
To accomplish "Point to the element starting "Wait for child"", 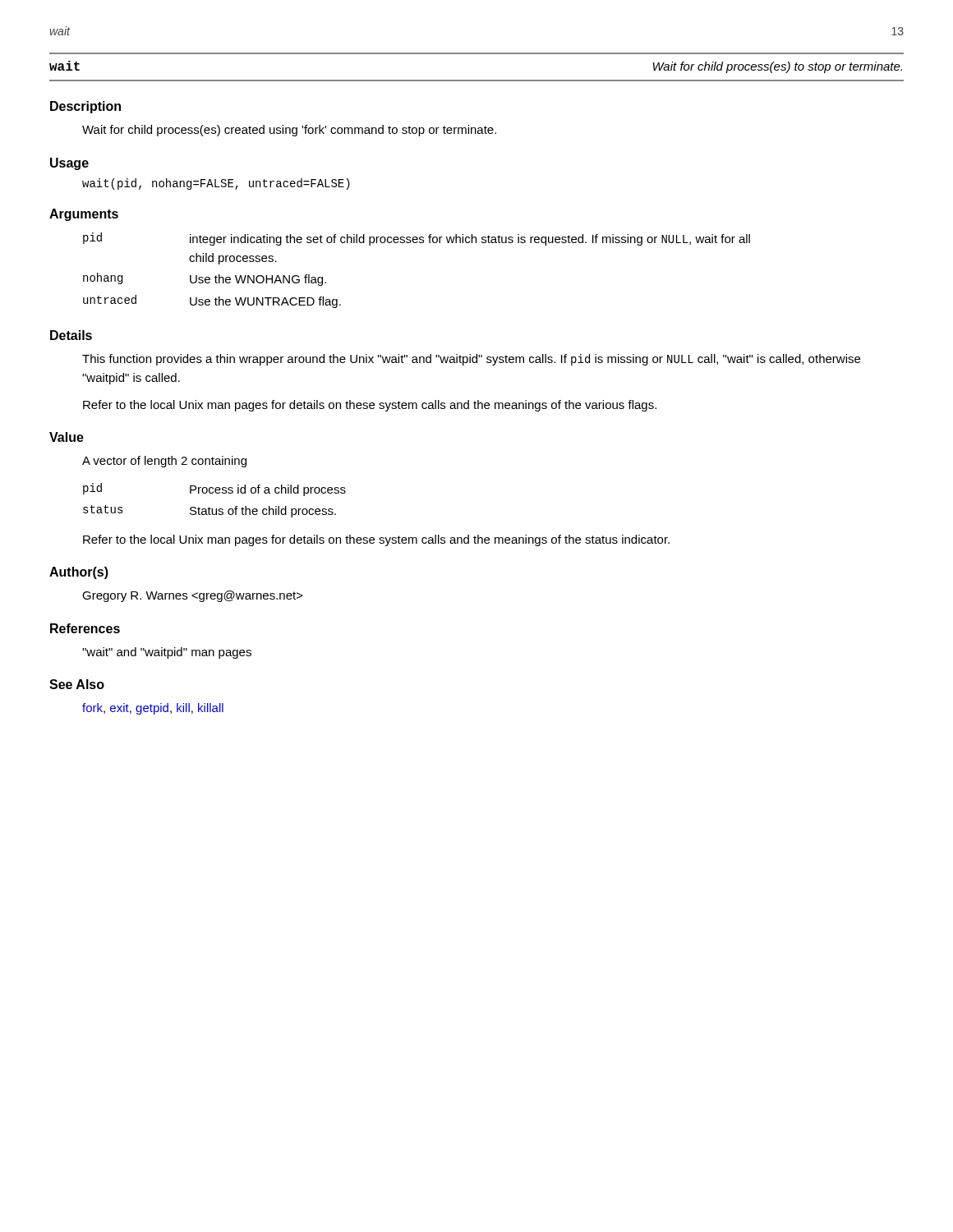I will 290,129.
